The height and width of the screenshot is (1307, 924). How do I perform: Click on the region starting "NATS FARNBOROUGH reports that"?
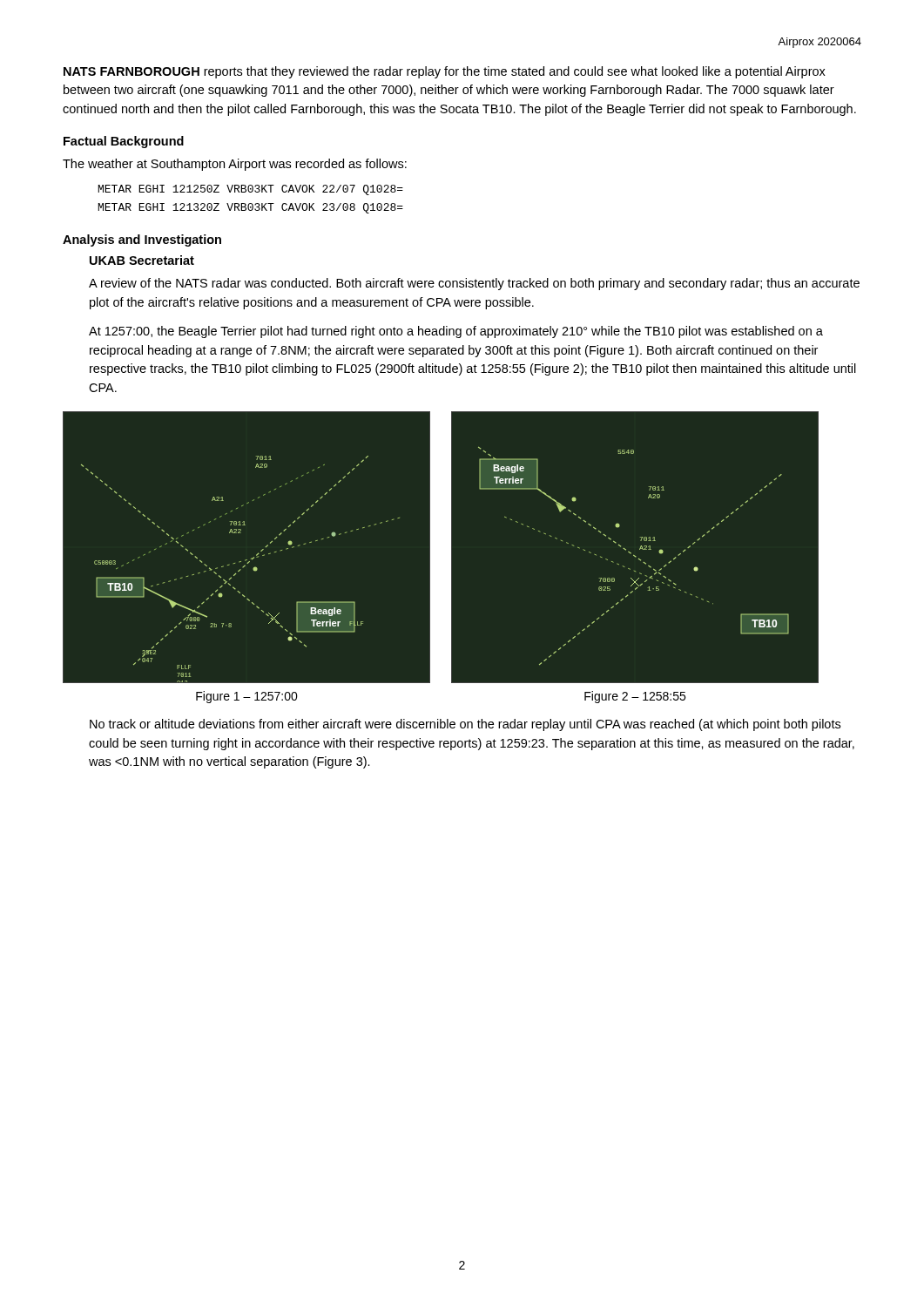460,90
